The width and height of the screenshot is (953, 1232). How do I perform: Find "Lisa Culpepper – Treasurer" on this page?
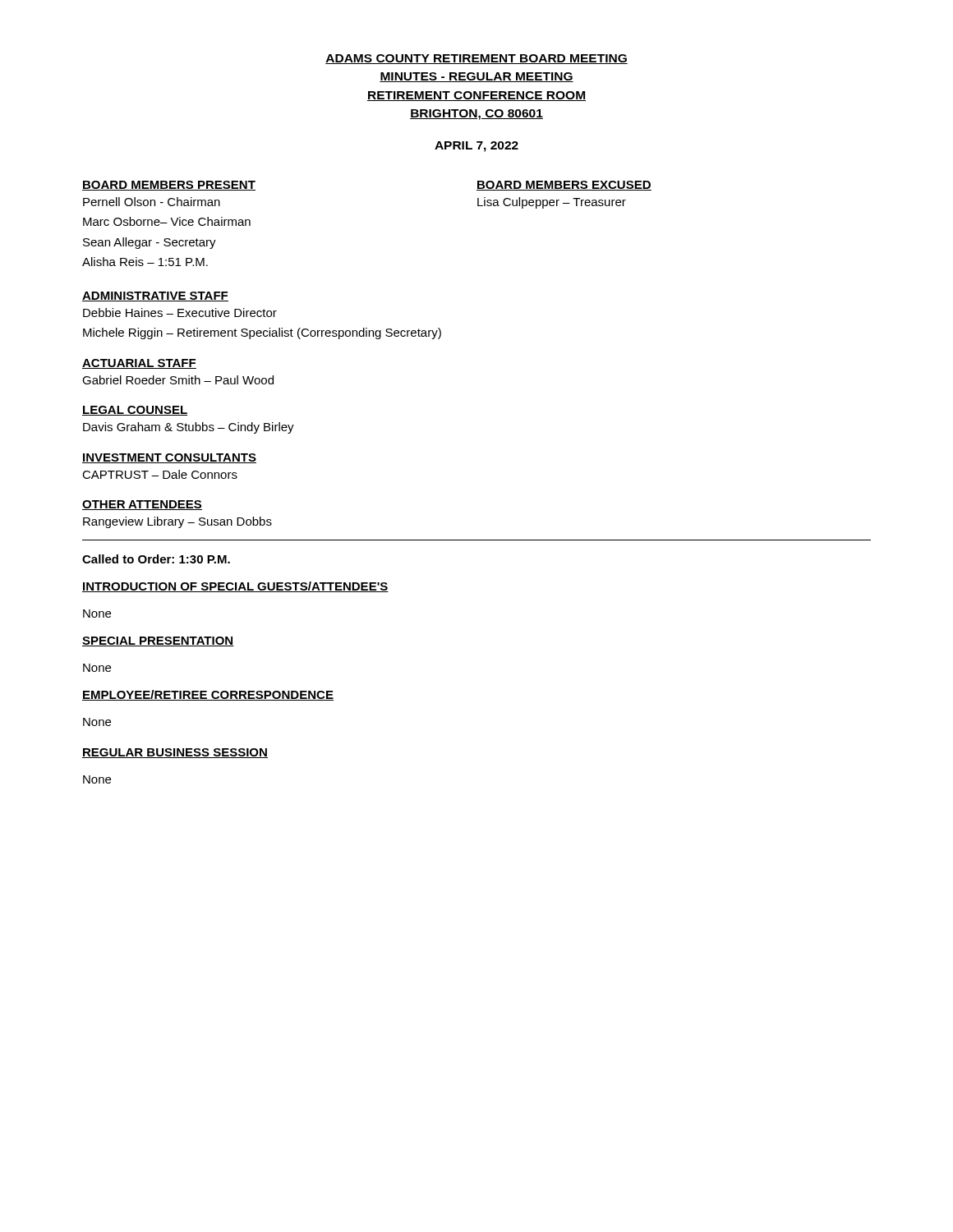point(552,203)
